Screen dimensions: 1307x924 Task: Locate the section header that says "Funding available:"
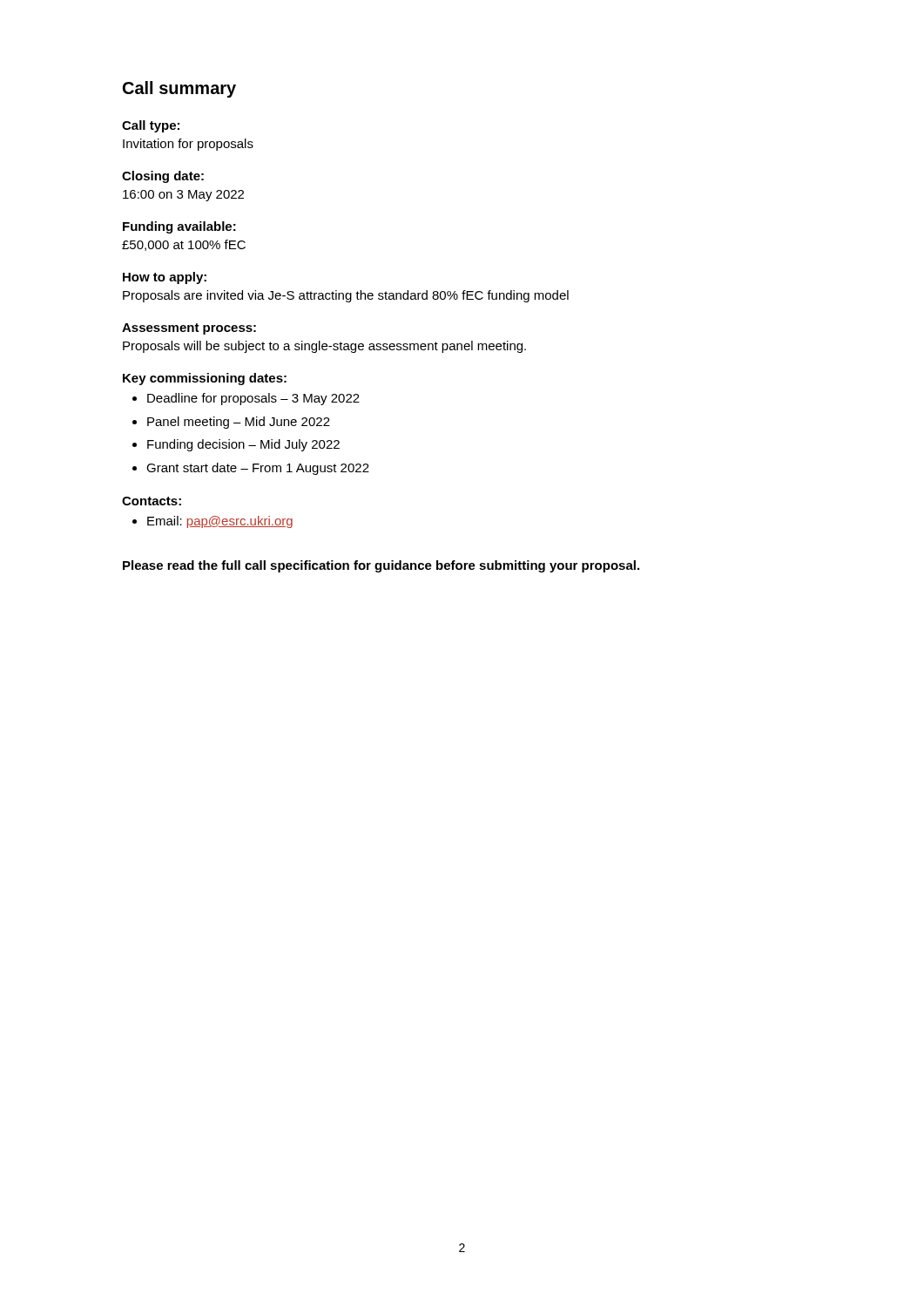click(x=179, y=226)
